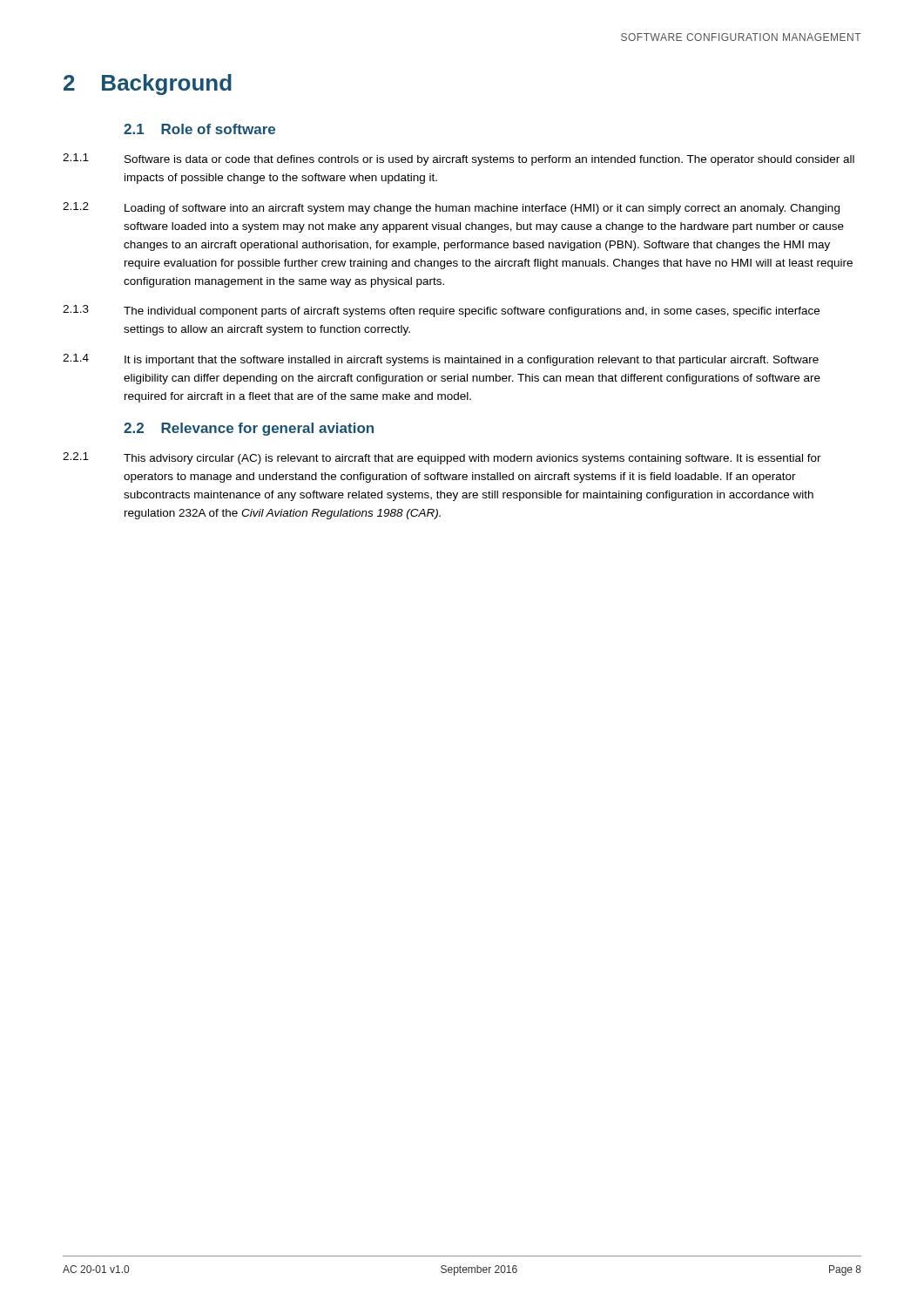Find the block on this page that starts "2.1.1 Software is data"
This screenshot has width=924, height=1307.
[x=462, y=169]
